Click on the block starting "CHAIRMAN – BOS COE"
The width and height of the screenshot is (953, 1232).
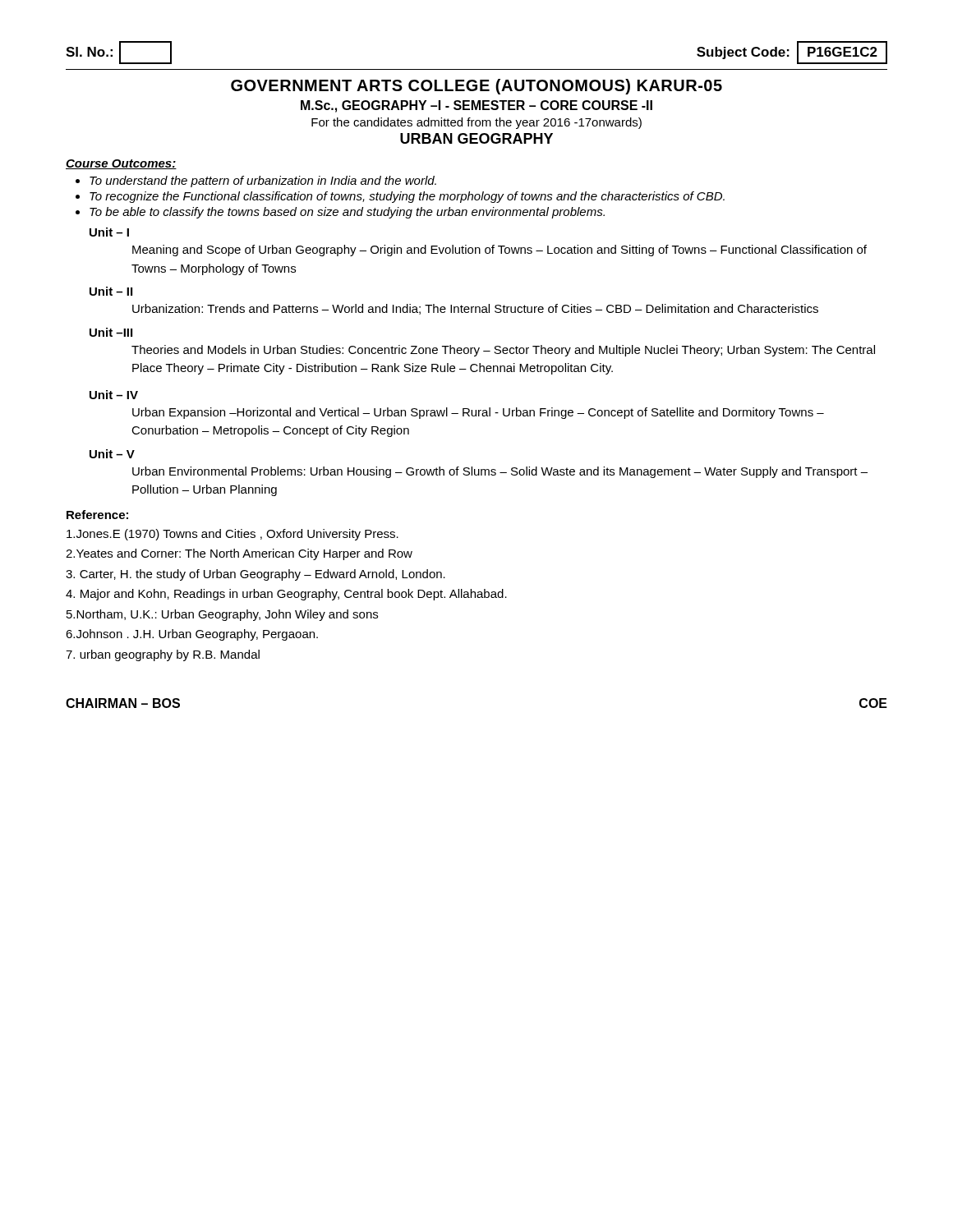point(122,703)
